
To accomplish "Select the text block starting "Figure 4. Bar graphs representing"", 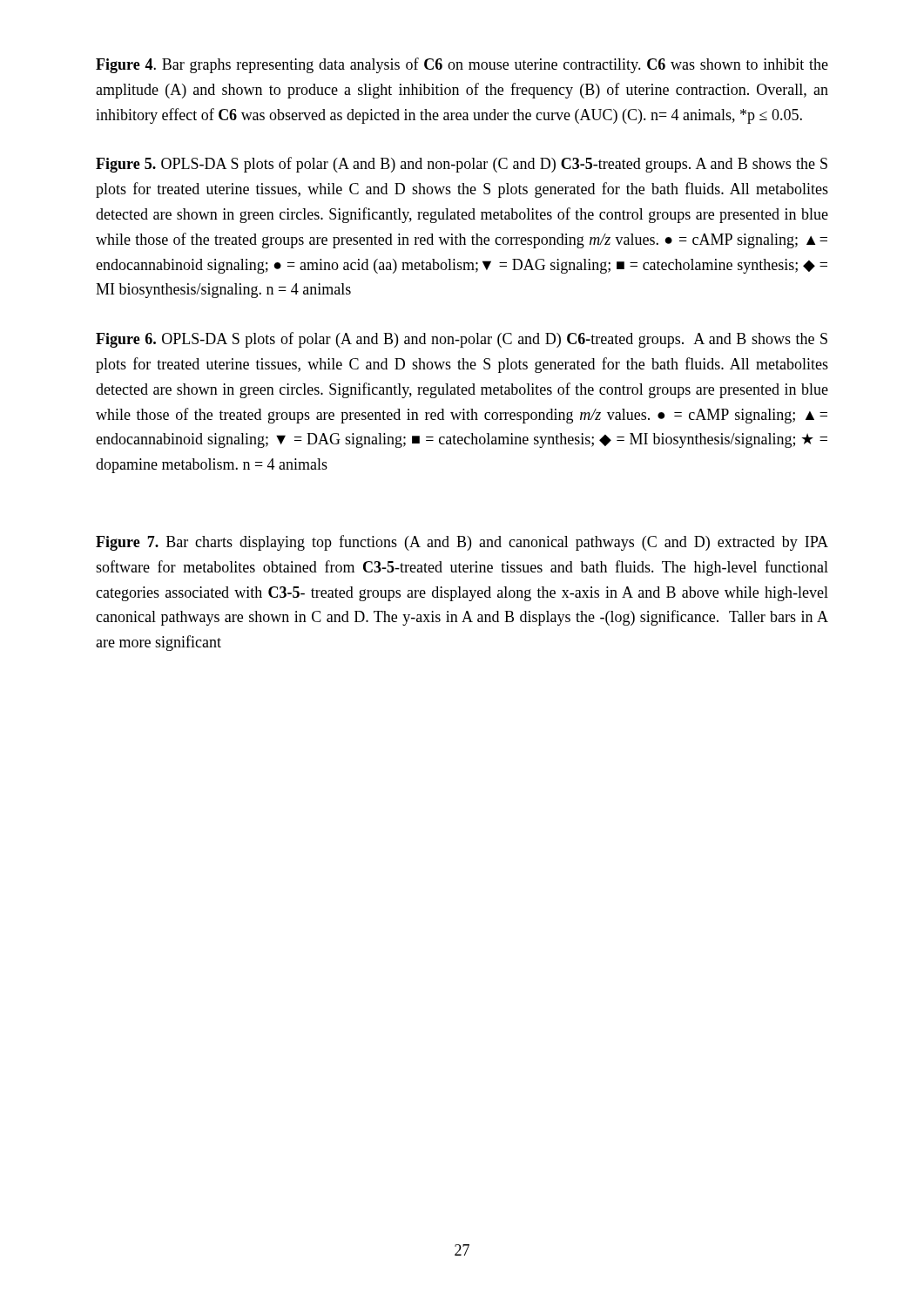I will [462, 90].
